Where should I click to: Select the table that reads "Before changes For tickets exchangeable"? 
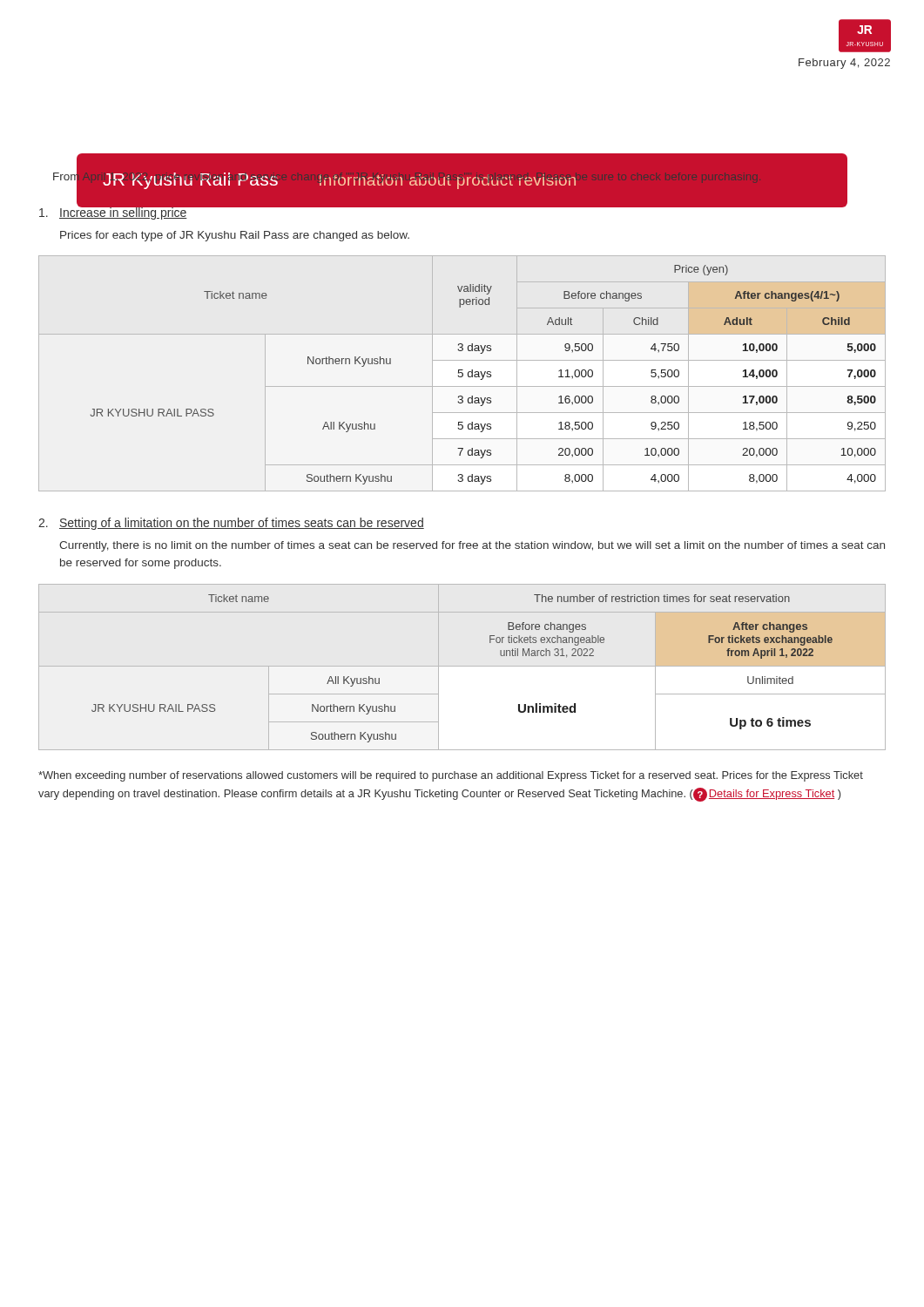point(462,667)
